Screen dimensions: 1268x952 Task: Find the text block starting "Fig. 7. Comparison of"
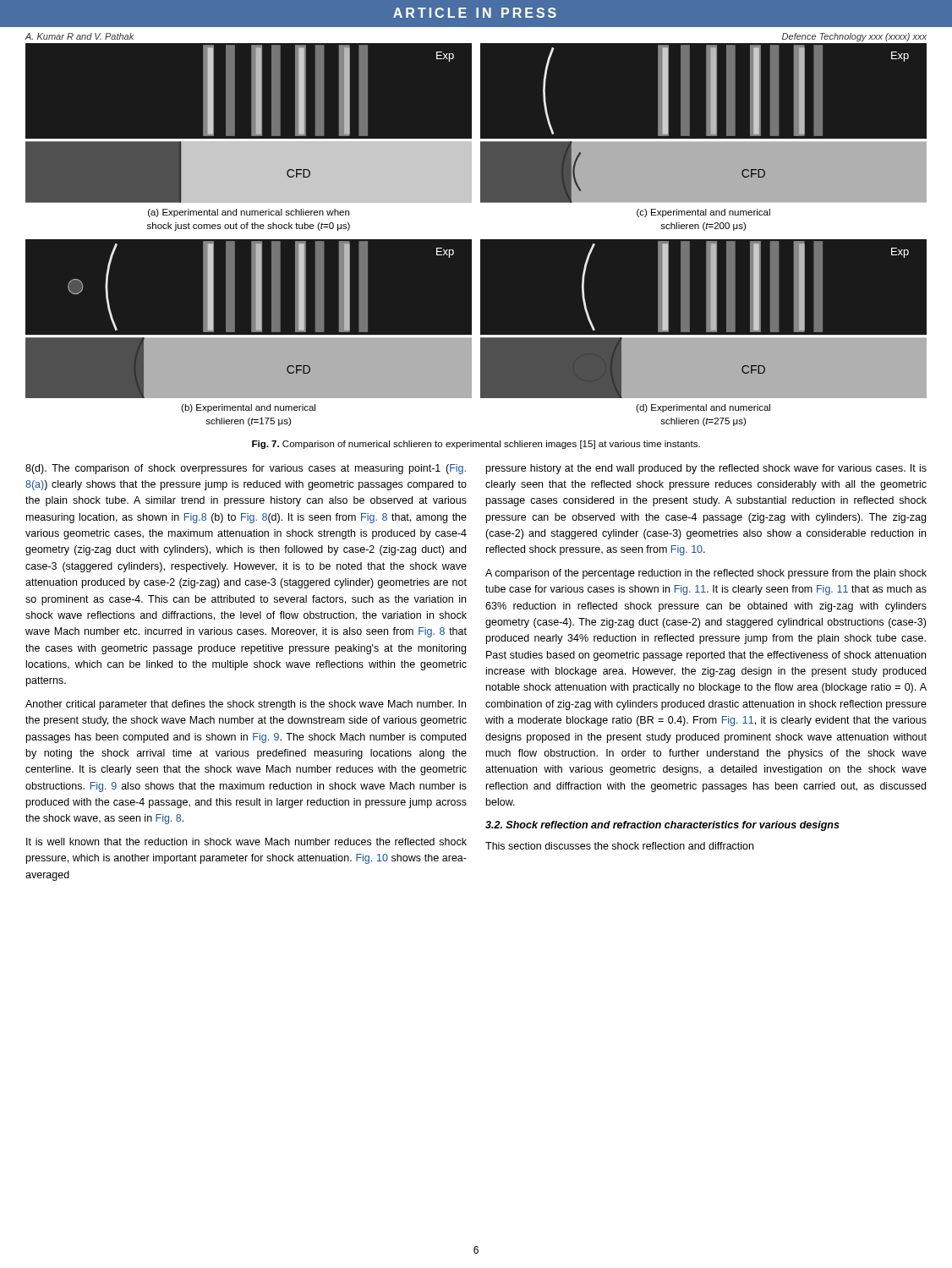click(476, 443)
